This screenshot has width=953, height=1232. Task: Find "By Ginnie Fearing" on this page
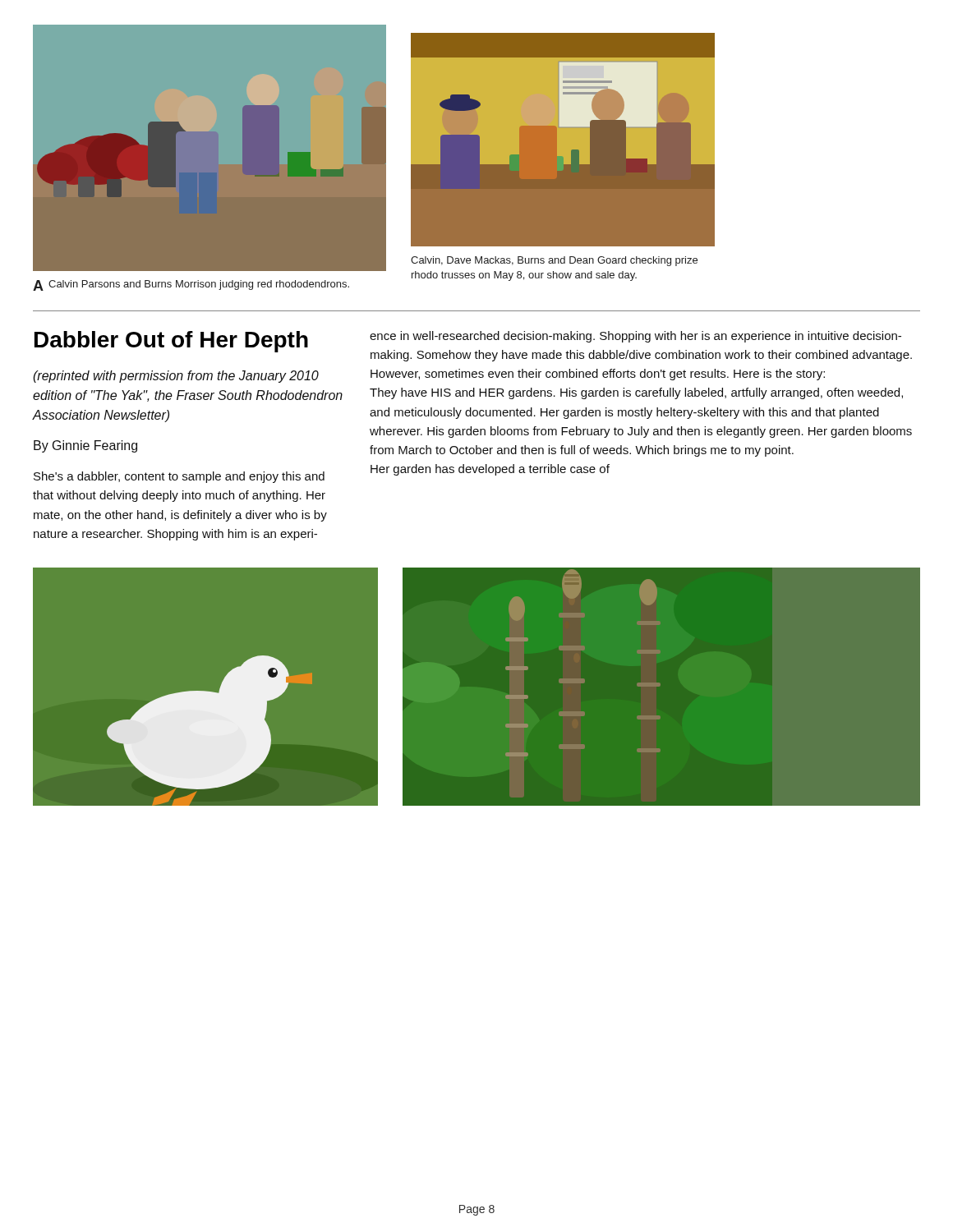[85, 446]
